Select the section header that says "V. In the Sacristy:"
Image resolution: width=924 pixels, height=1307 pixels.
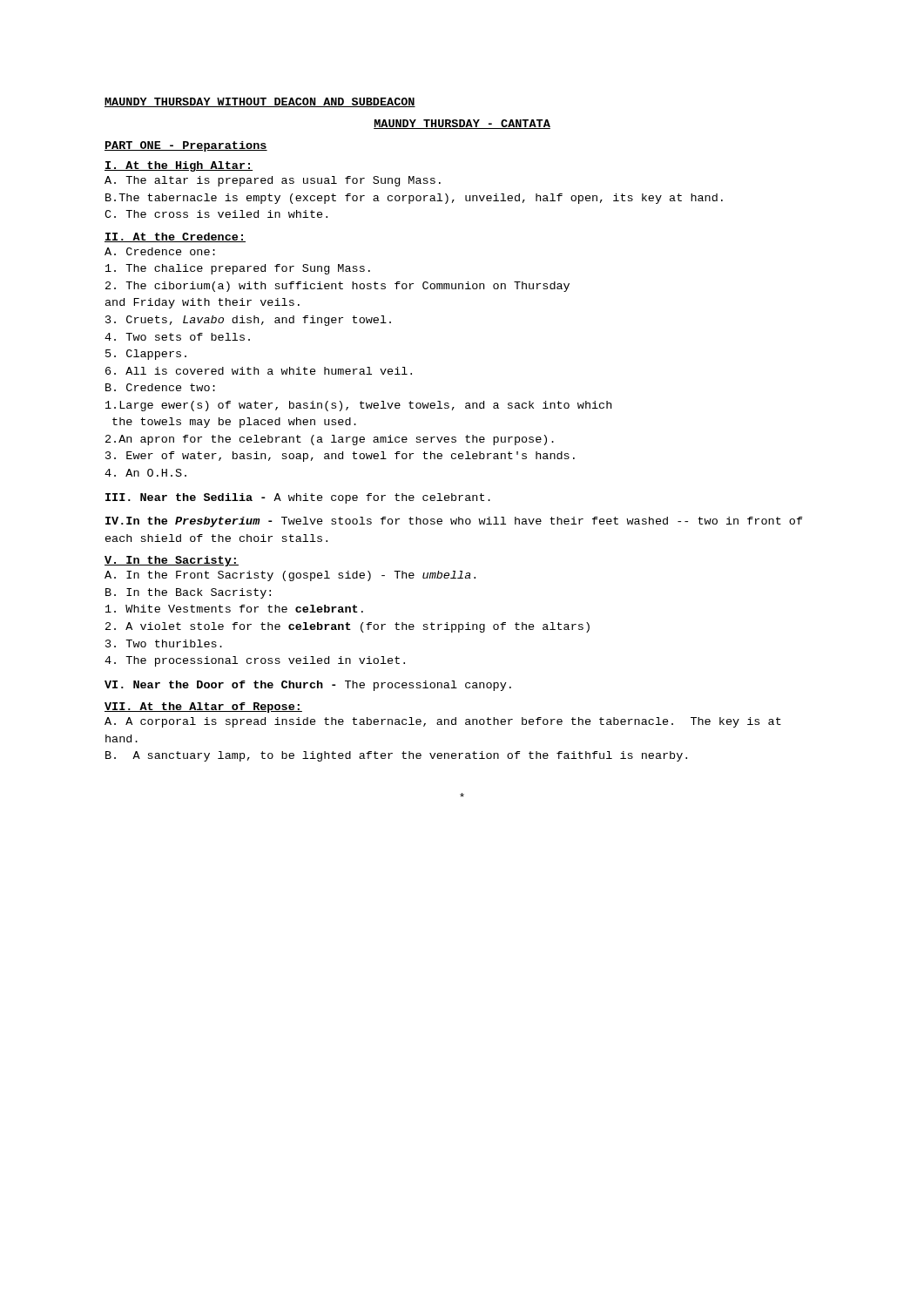coord(172,561)
